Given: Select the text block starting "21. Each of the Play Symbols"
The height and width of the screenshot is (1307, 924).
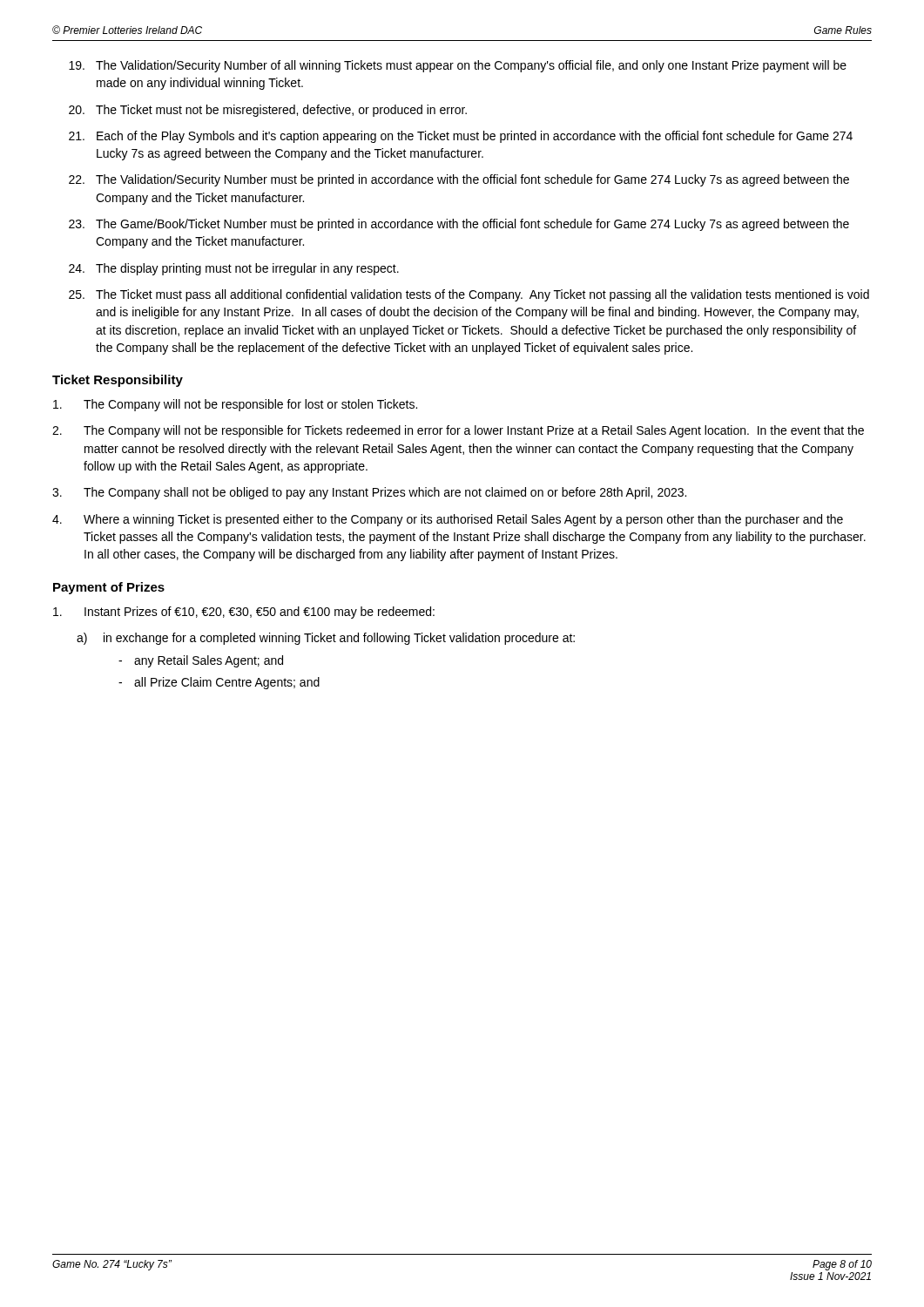Looking at the screenshot, I should (462, 145).
